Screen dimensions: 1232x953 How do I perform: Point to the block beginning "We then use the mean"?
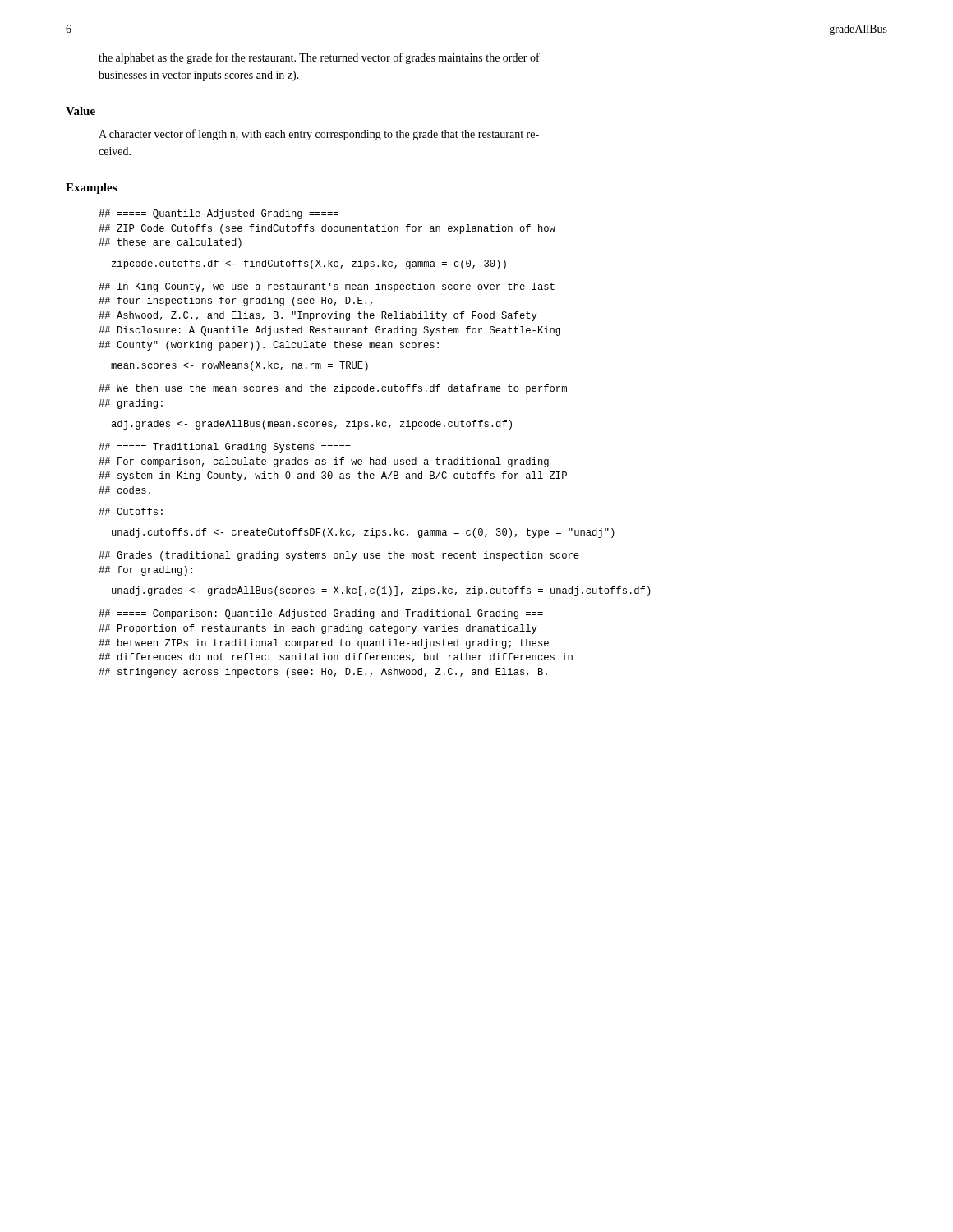(333, 396)
